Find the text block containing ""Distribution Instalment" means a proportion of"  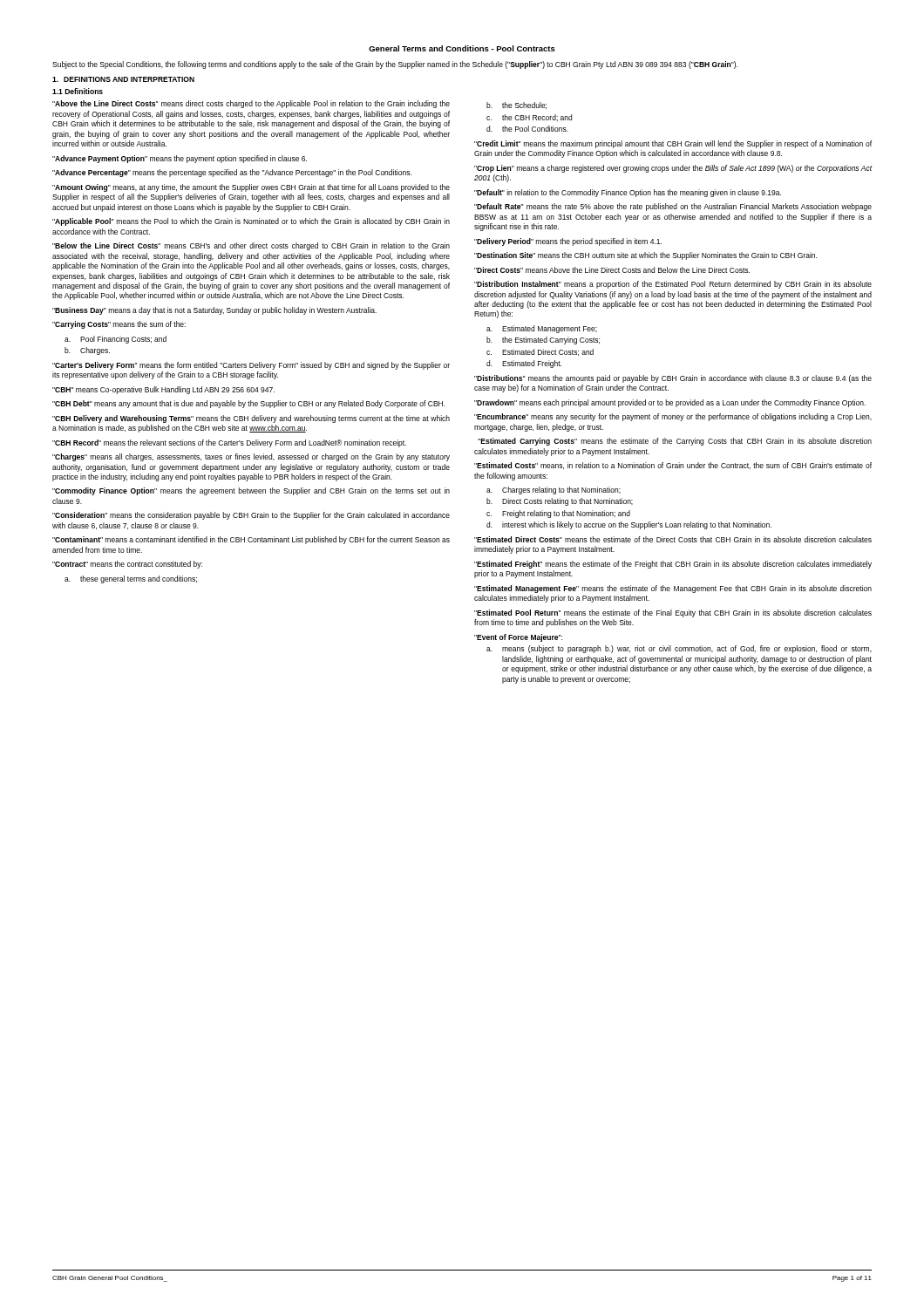673,299
